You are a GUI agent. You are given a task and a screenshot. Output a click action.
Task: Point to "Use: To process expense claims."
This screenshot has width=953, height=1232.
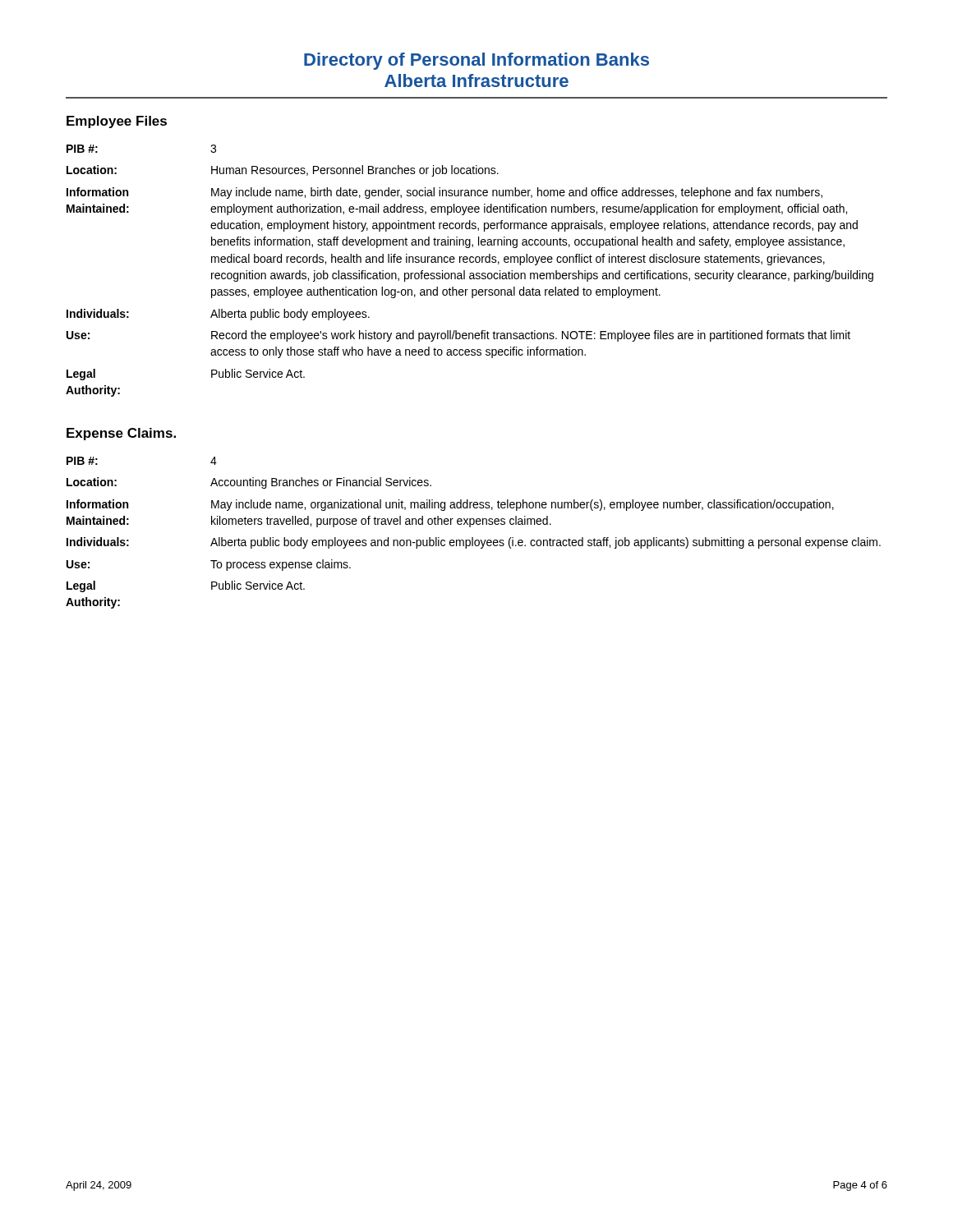pyautogui.click(x=209, y=565)
